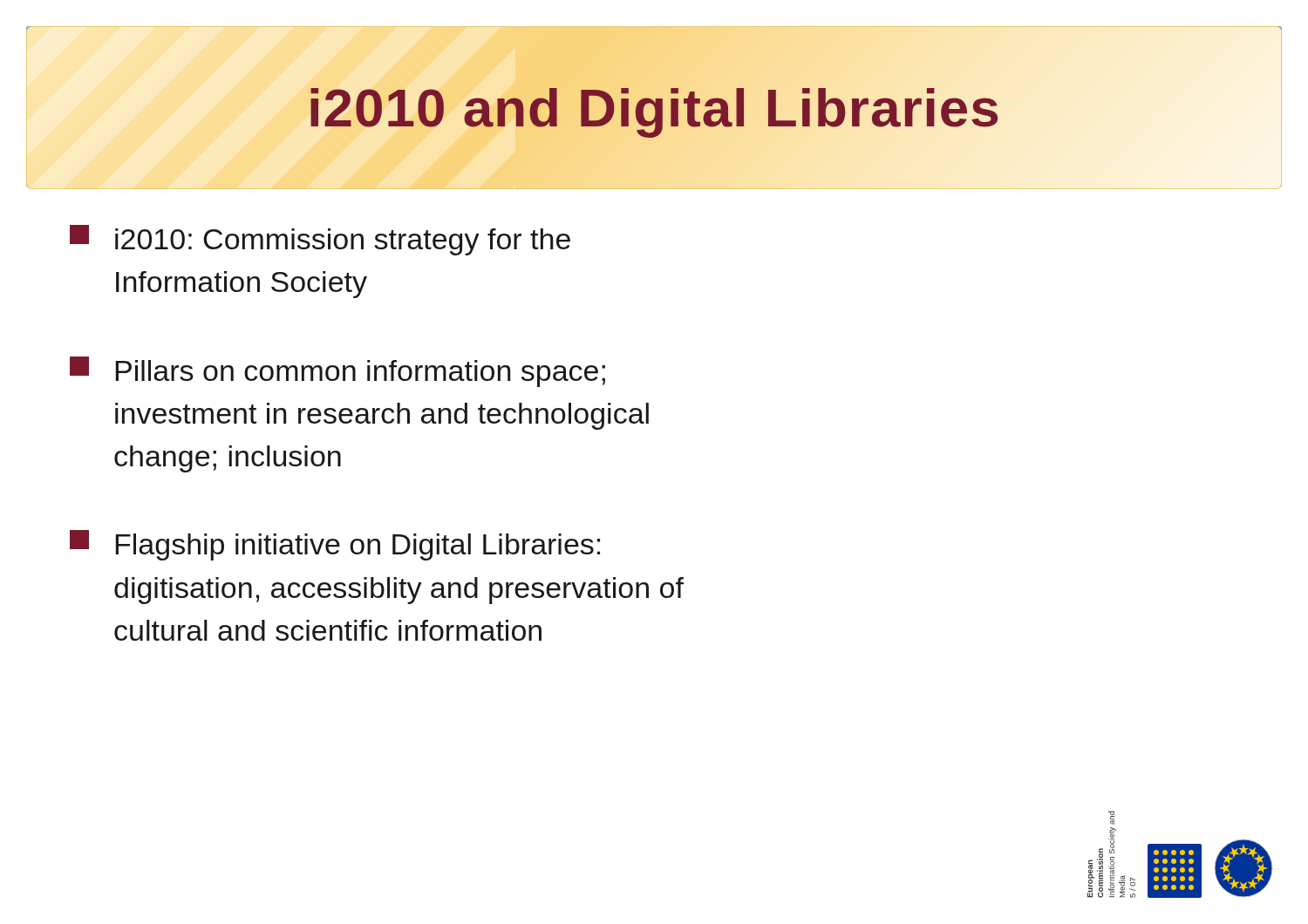Select the text block starting "i2010 and Digital Libraries"

[654, 108]
